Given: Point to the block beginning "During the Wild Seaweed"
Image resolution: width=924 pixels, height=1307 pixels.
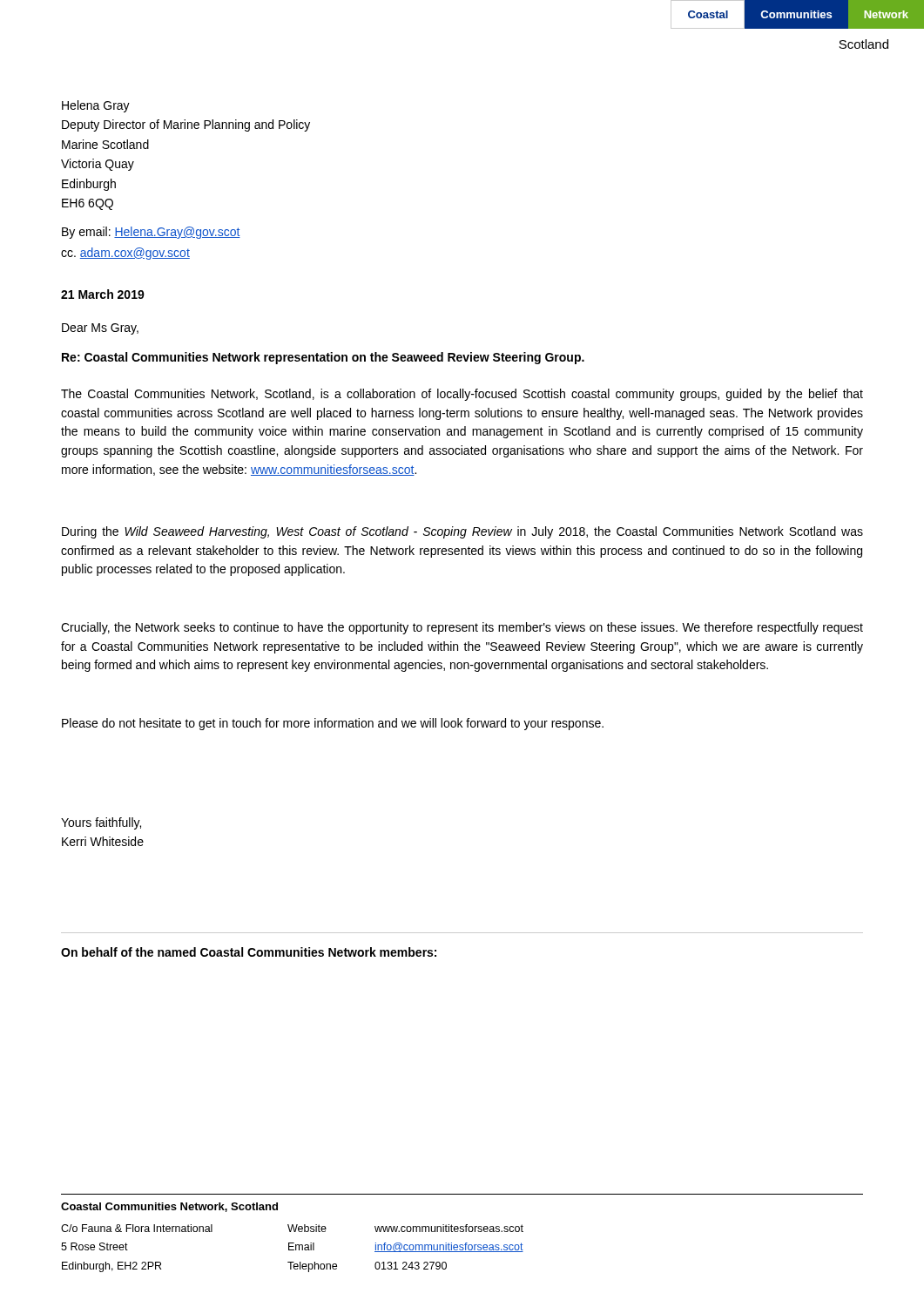Looking at the screenshot, I should 462,550.
